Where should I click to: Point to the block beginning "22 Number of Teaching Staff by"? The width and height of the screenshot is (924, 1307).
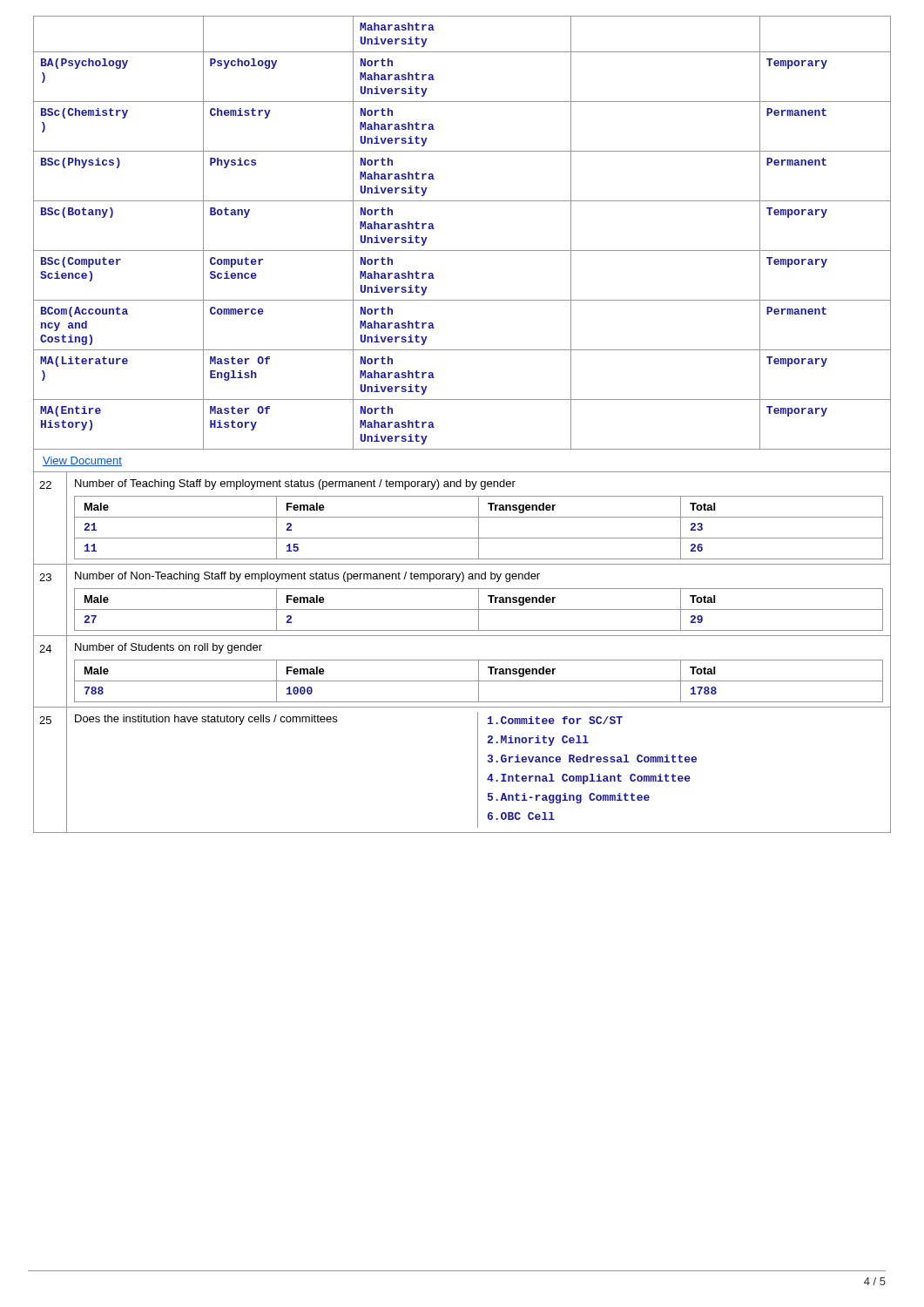(462, 518)
